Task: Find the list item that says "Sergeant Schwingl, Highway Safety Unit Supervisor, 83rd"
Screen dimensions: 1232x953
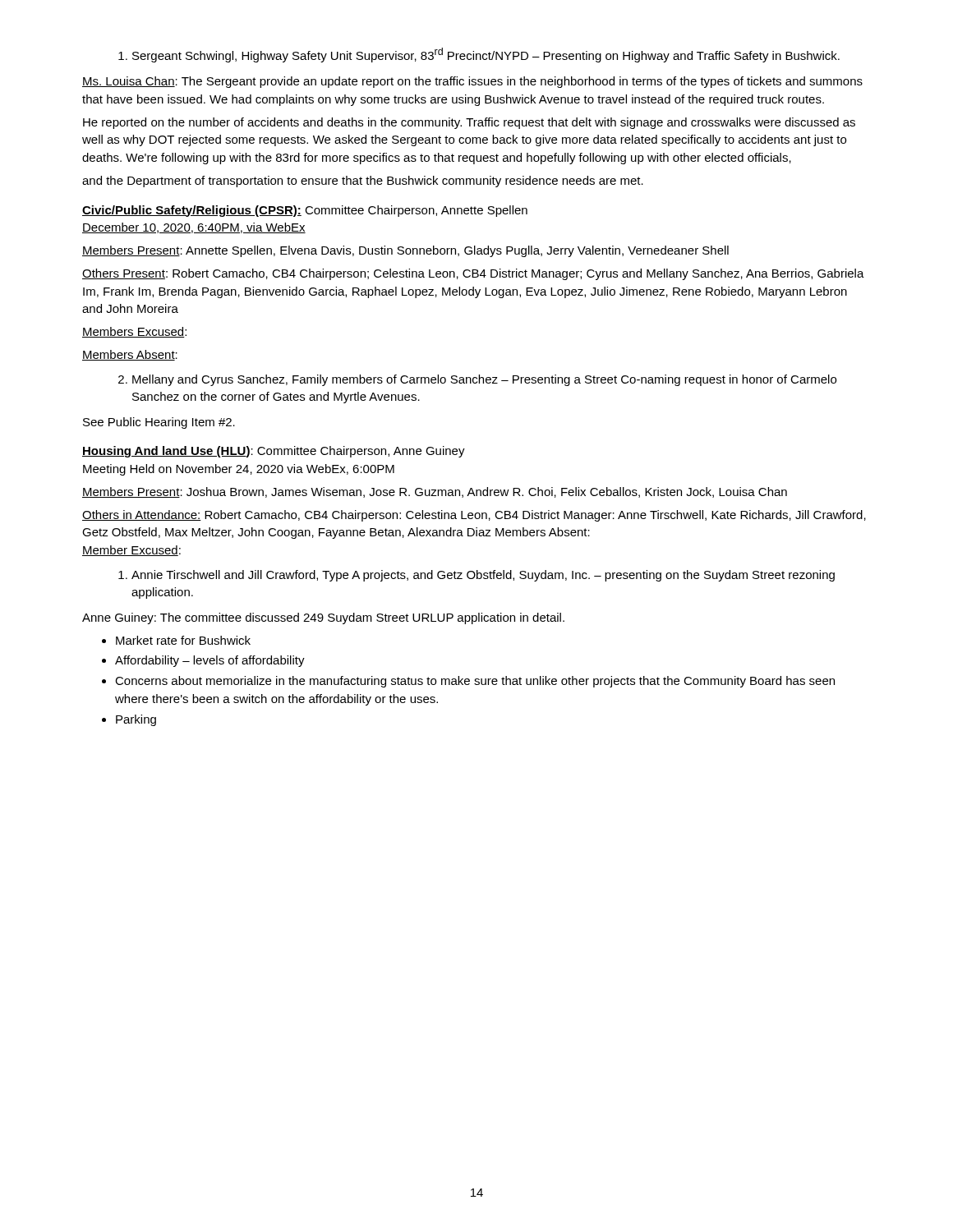Action: tap(493, 55)
